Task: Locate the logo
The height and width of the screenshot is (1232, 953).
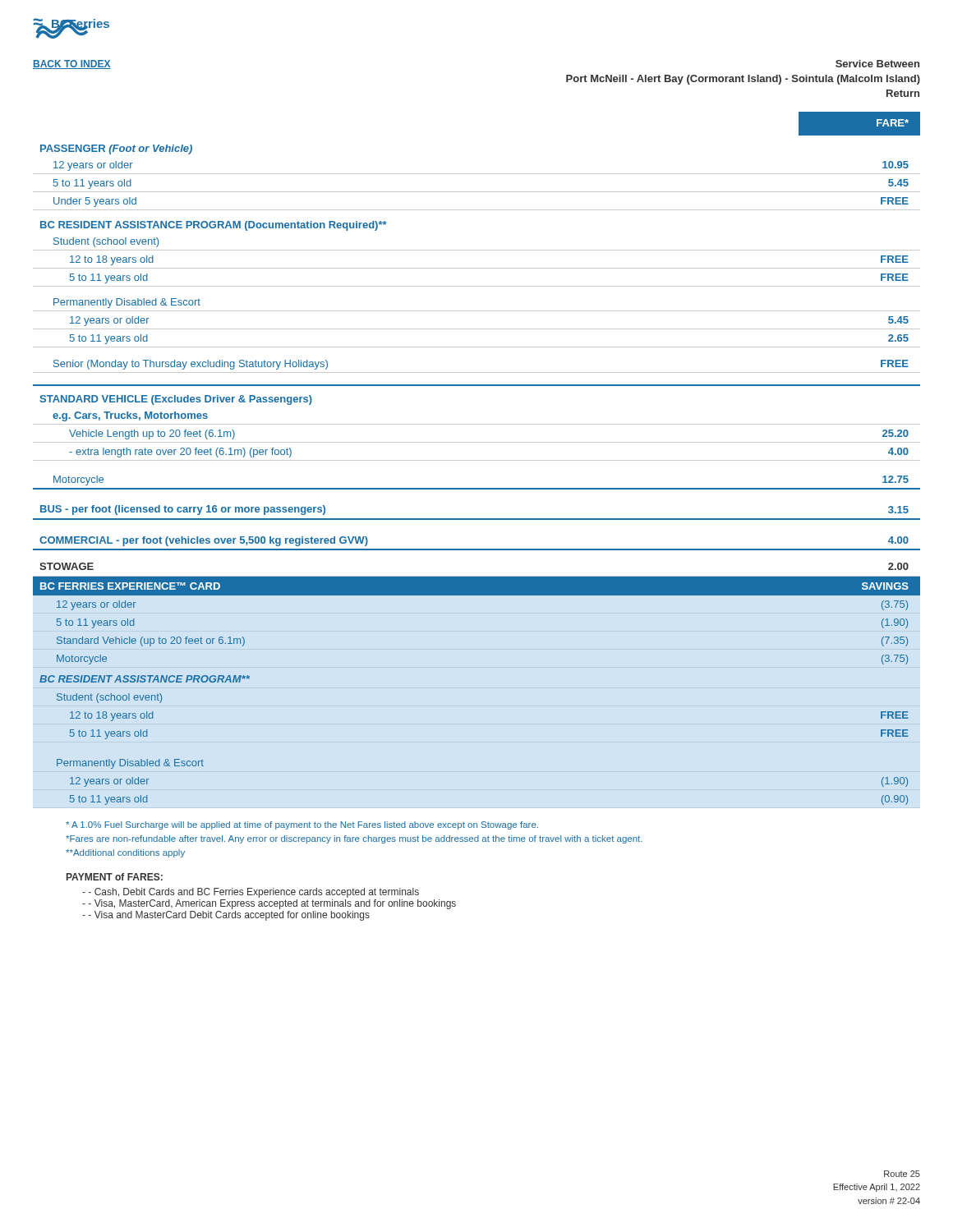Action: 476,32
